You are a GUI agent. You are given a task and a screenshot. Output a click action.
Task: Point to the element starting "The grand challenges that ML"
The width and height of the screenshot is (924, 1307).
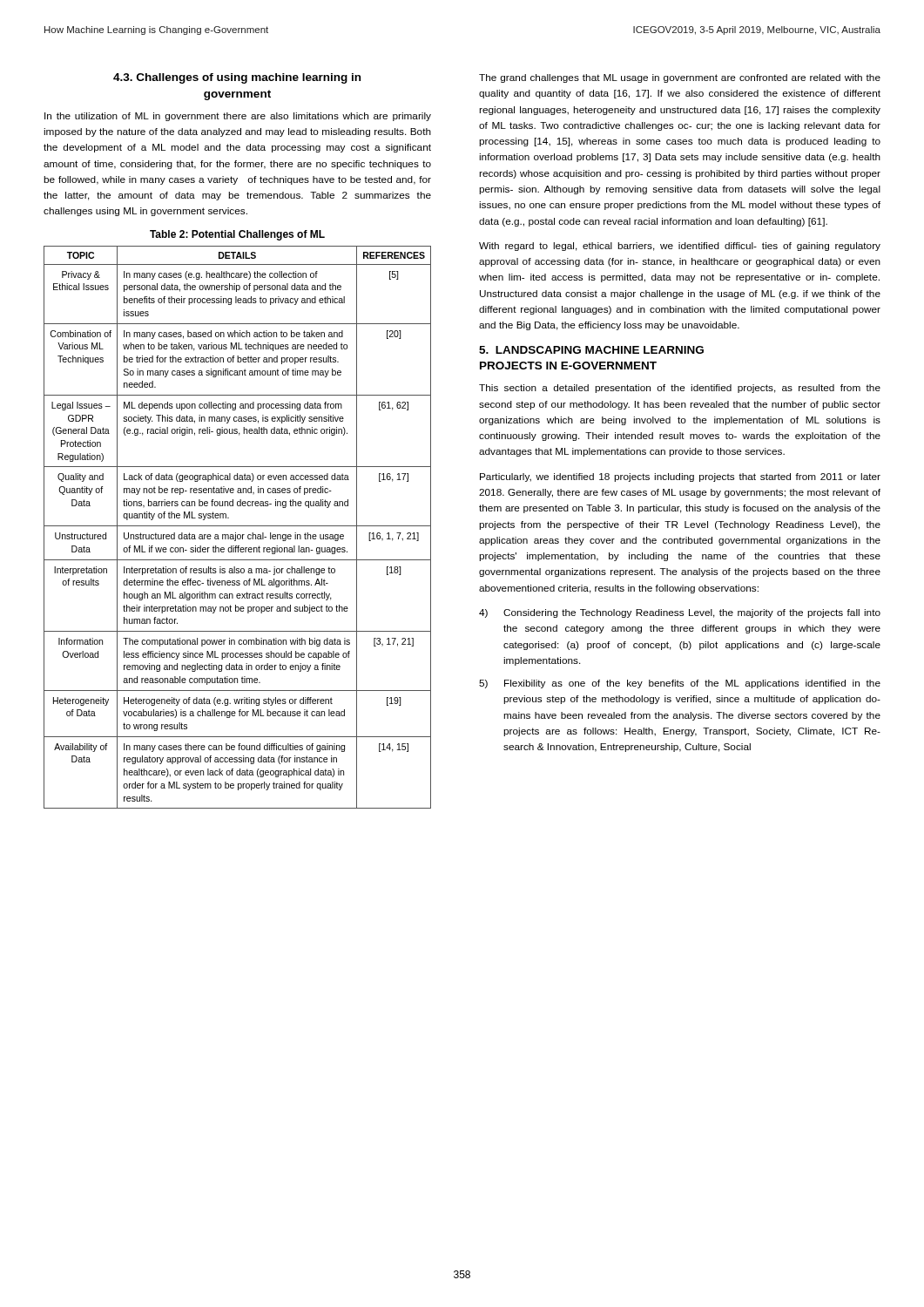tap(680, 149)
